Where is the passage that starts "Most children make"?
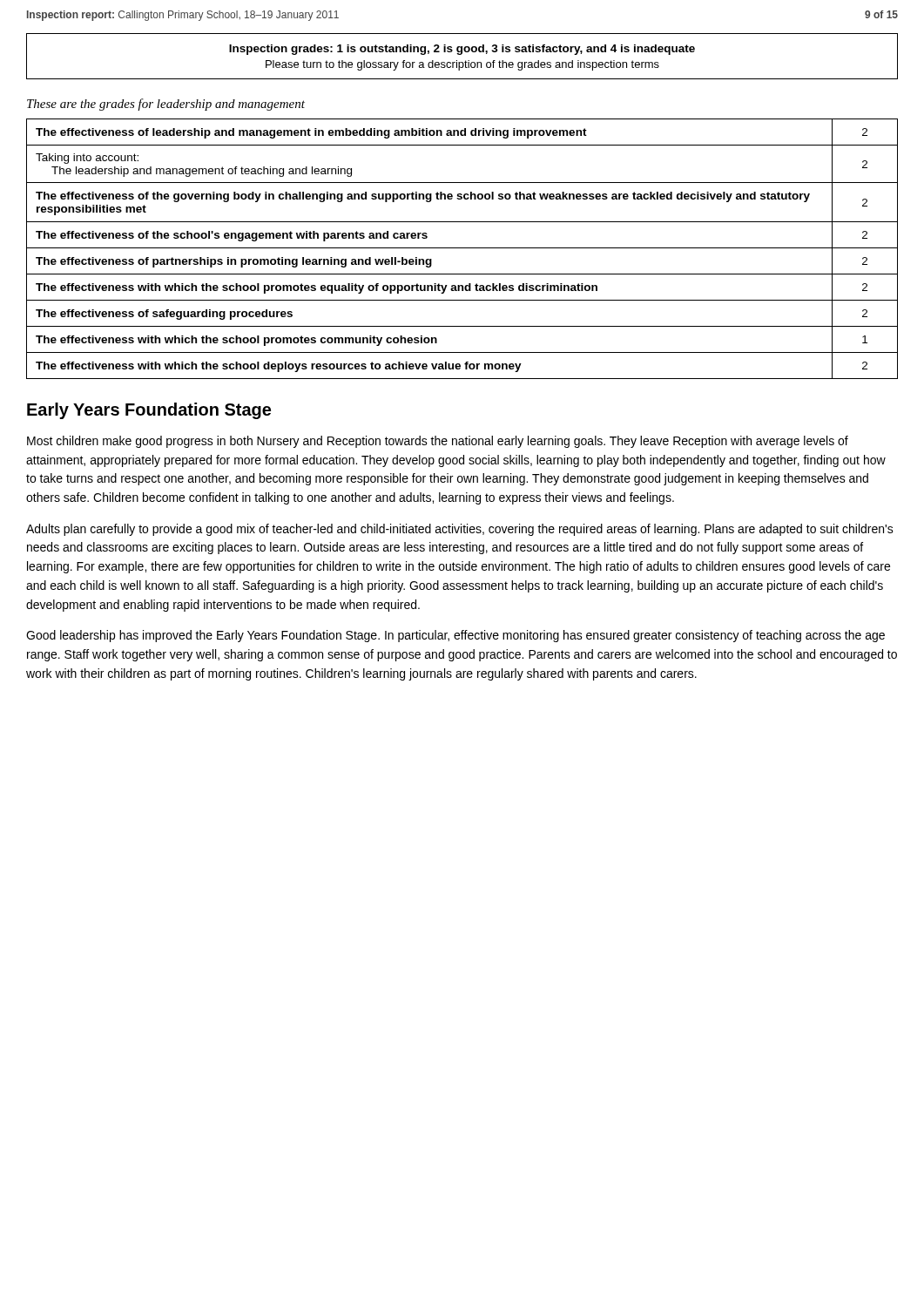The image size is (924, 1307). pyautogui.click(x=456, y=469)
